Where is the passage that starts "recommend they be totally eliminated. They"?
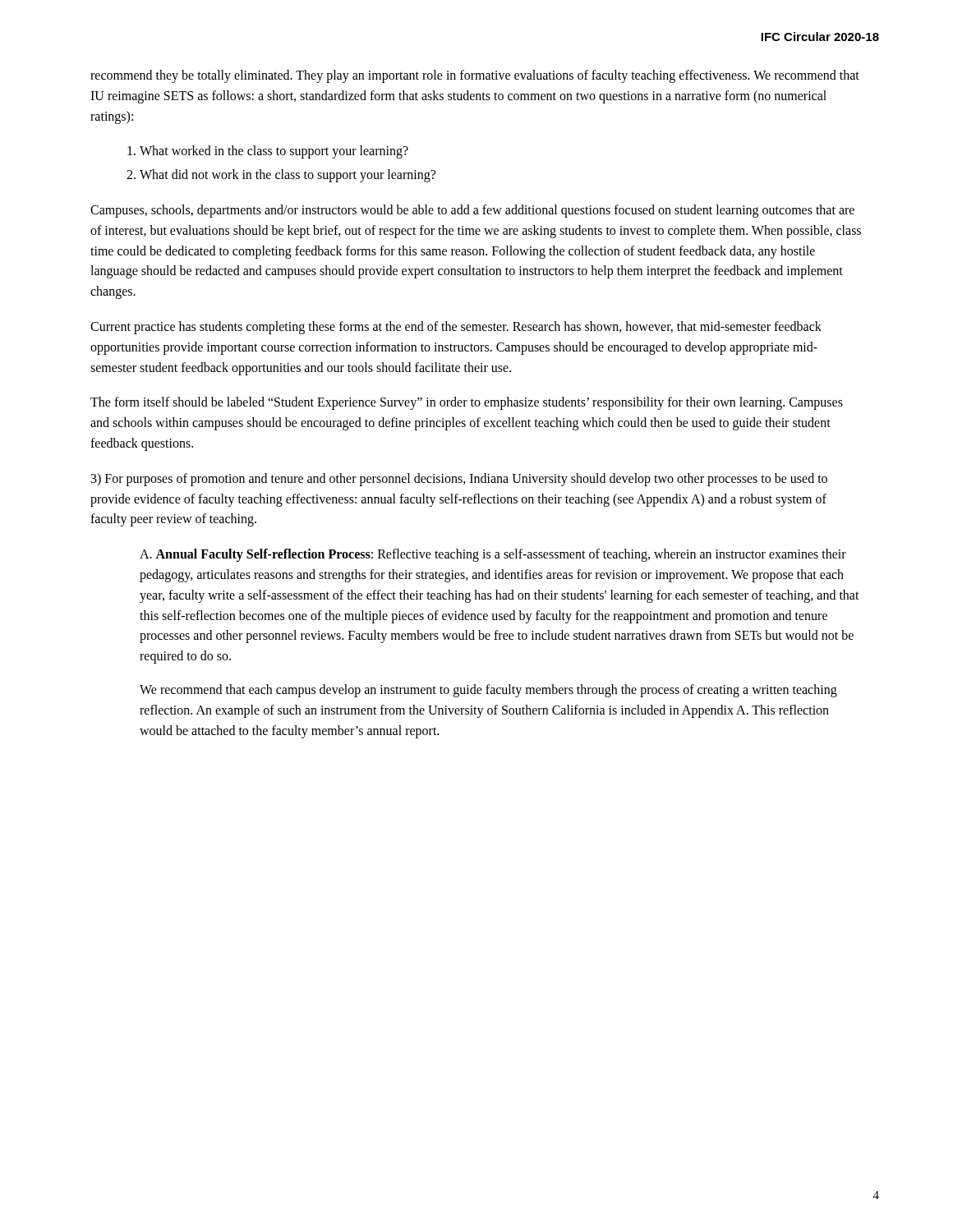Viewport: 953px width, 1232px height. coord(476,96)
